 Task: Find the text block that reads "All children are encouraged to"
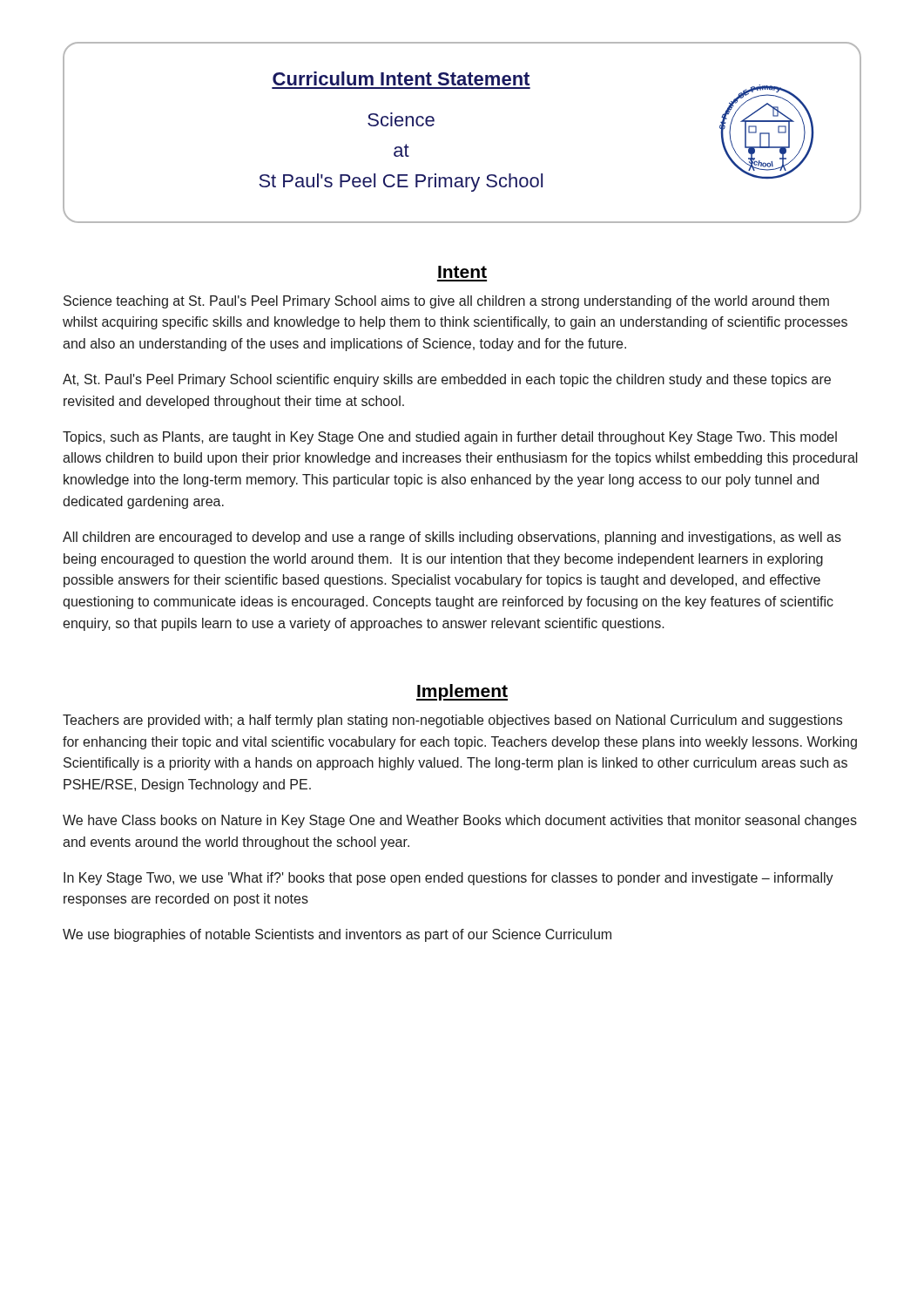click(452, 580)
